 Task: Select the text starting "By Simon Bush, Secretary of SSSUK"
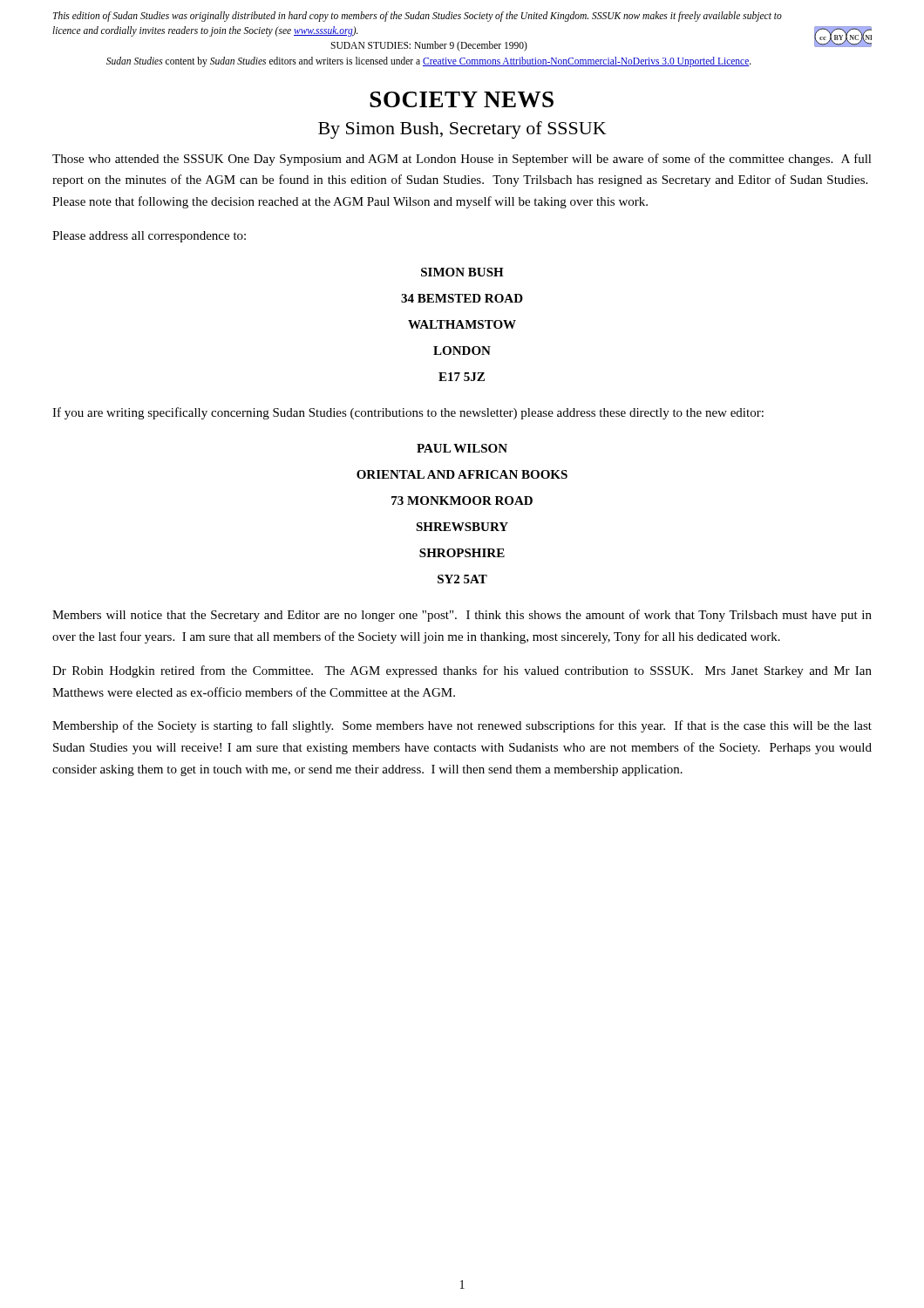point(462,127)
